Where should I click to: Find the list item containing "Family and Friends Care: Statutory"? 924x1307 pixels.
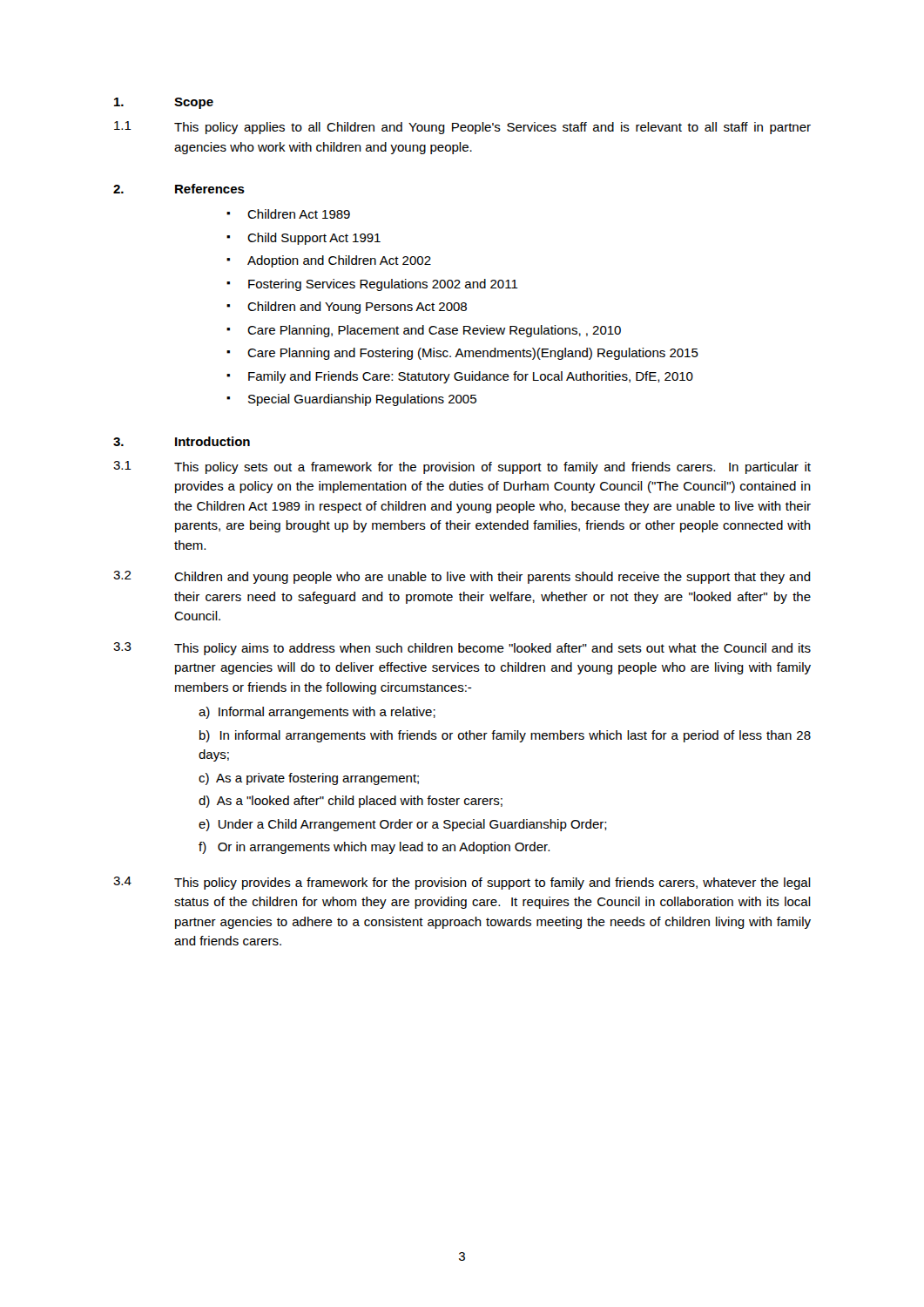click(x=470, y=376)
